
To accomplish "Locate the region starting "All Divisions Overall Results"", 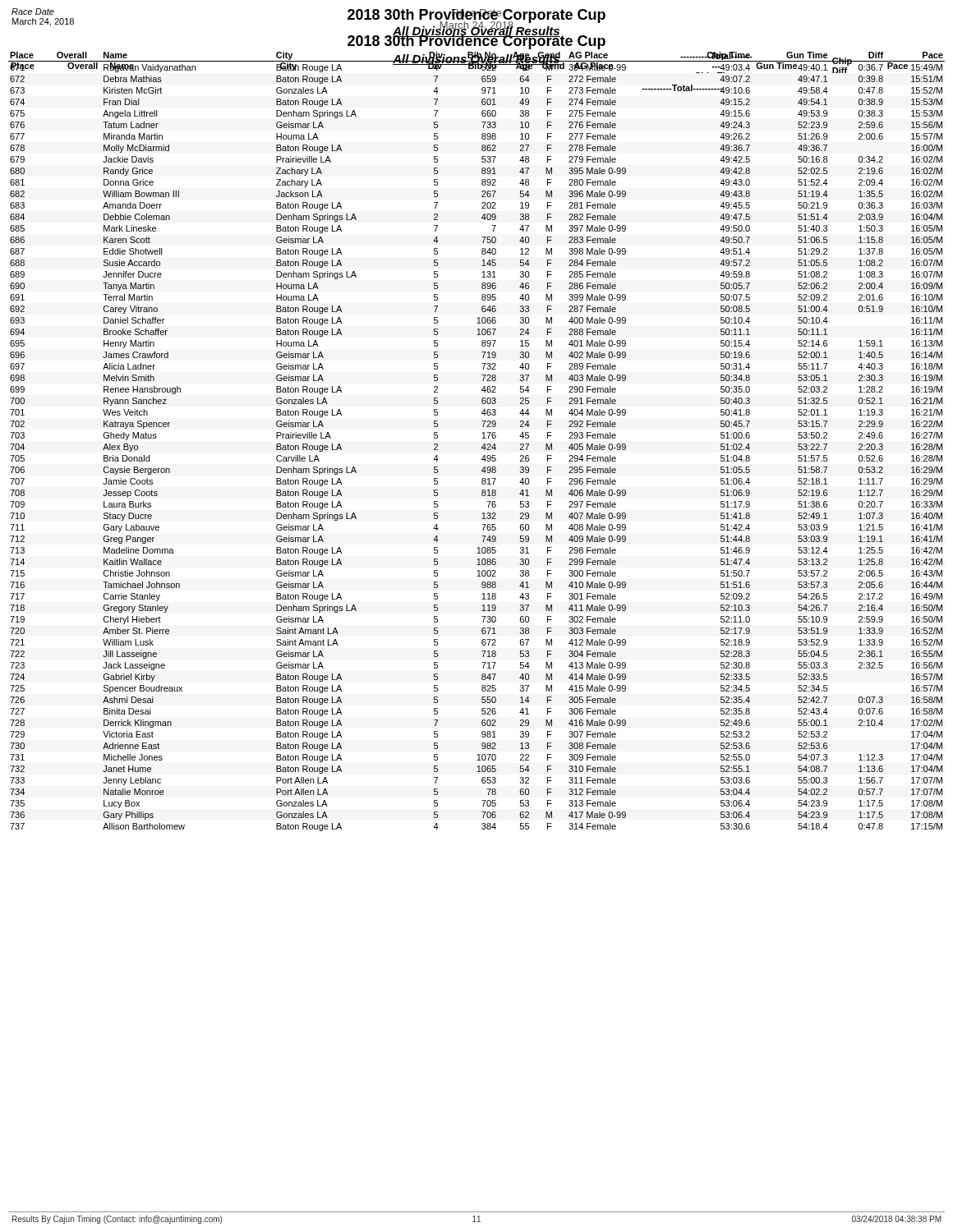I will (x=476, y=59).
